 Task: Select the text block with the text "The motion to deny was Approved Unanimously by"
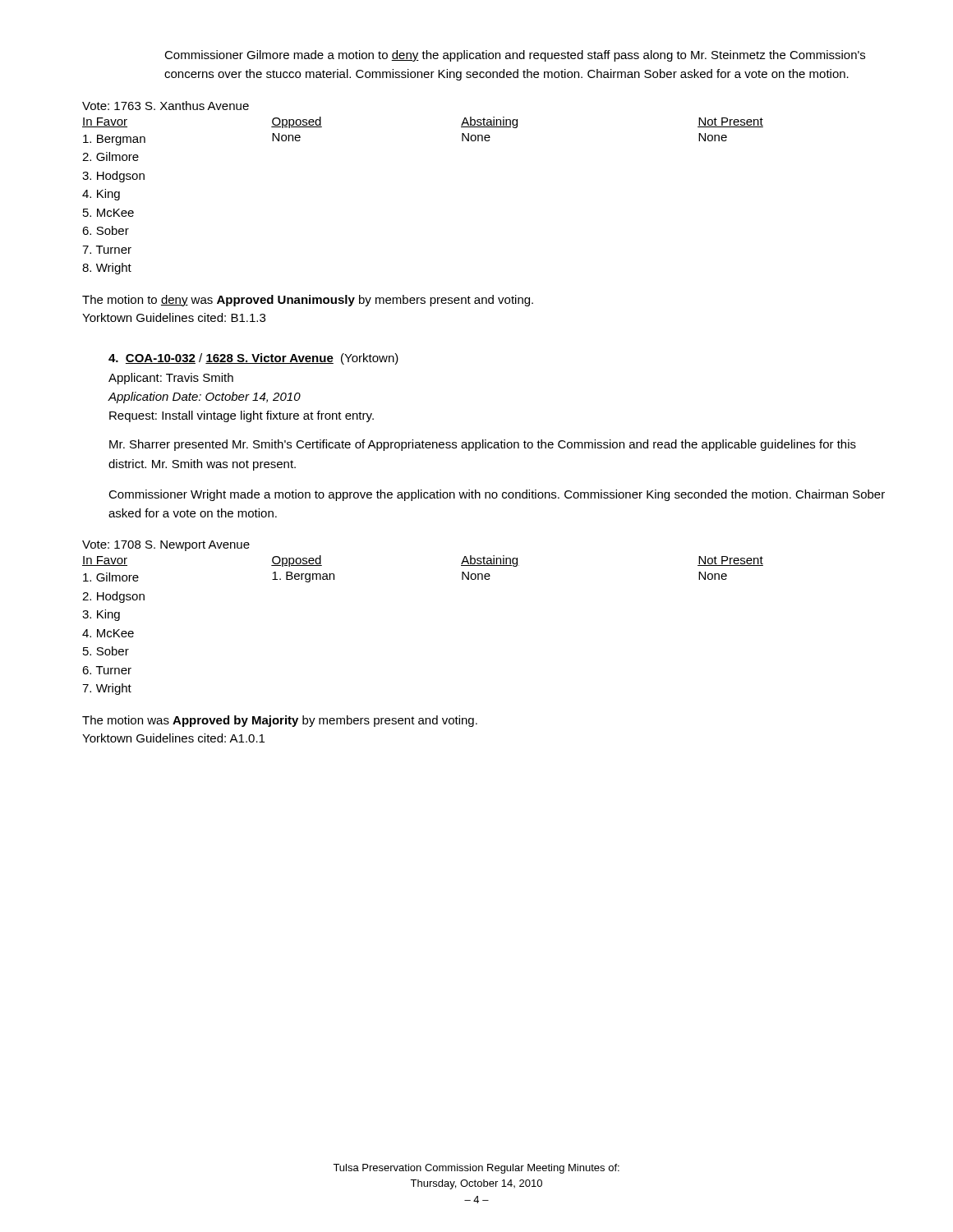308,308
